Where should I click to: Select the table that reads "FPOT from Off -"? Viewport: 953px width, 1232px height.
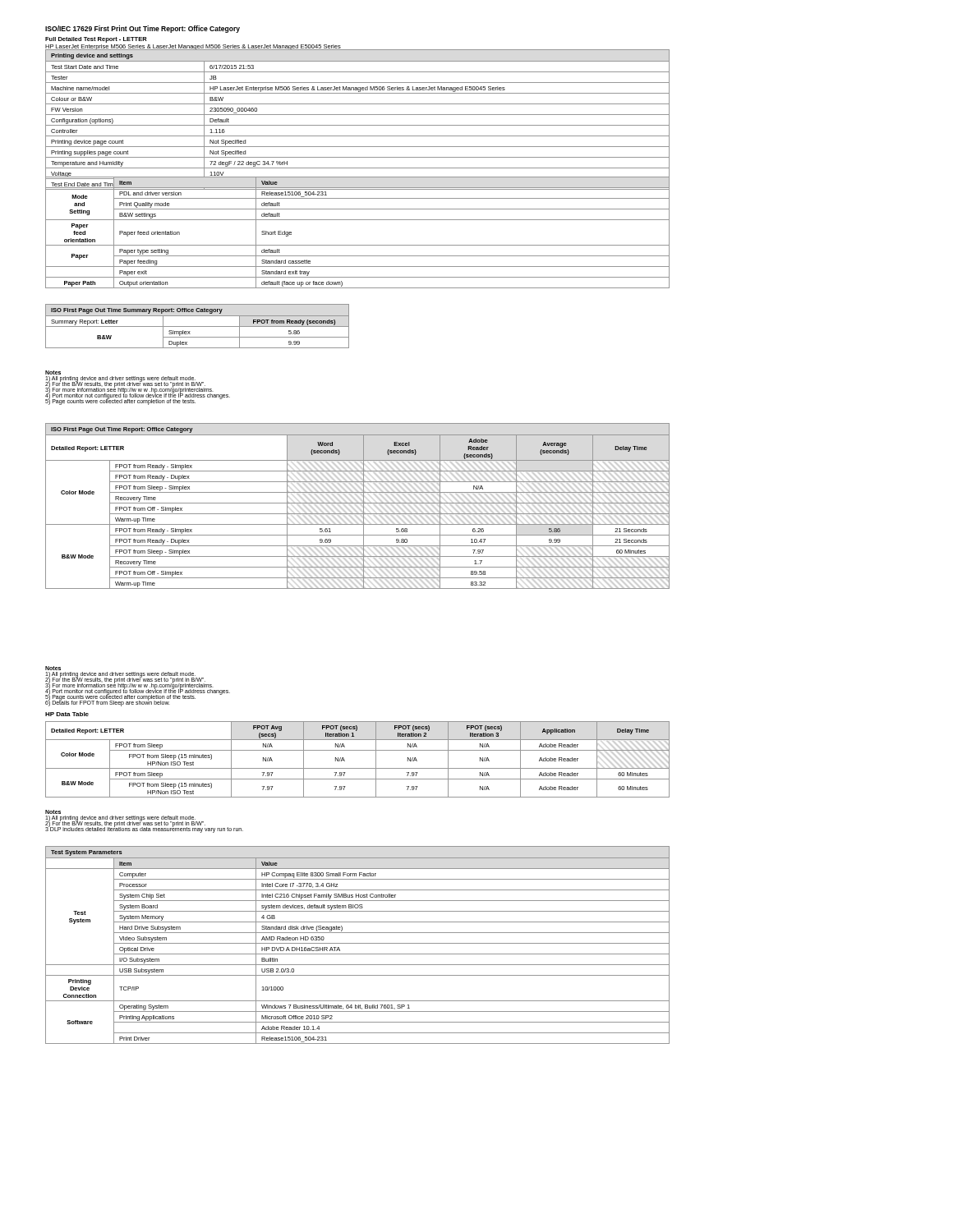(357, 506)
